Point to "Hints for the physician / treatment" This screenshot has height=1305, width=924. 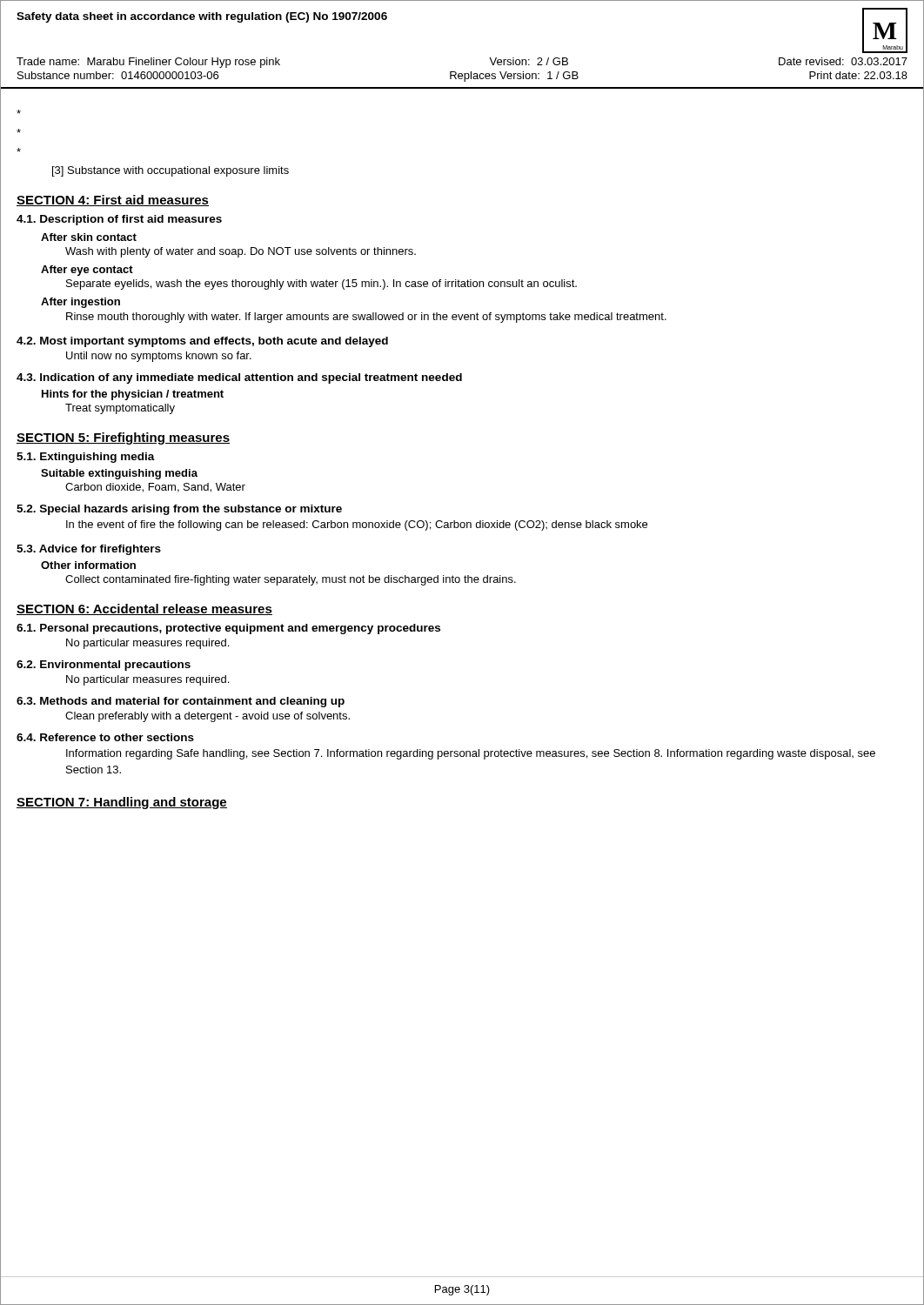point(132,394)
